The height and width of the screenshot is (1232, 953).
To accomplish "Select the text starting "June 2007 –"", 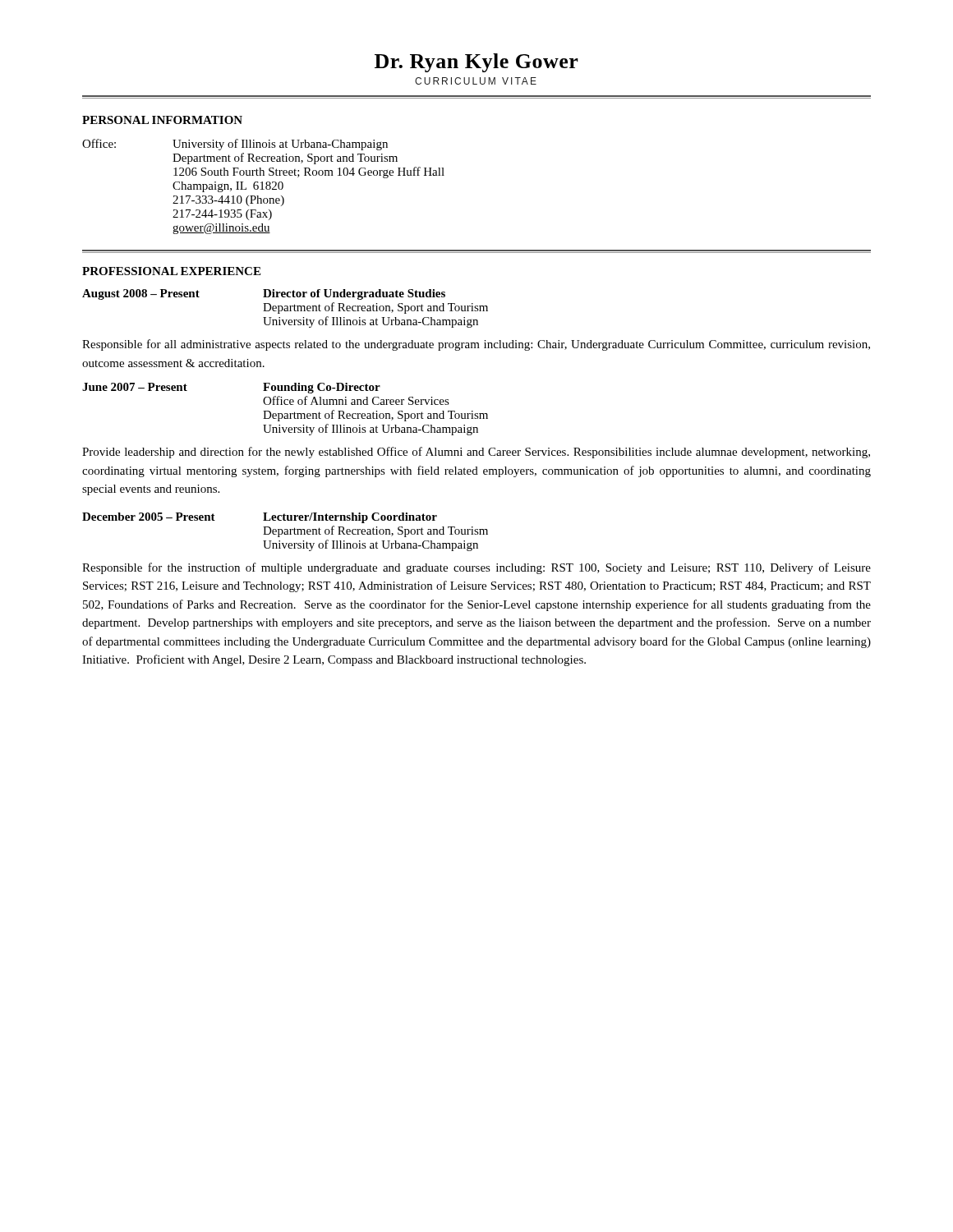I will coord(135,387).
